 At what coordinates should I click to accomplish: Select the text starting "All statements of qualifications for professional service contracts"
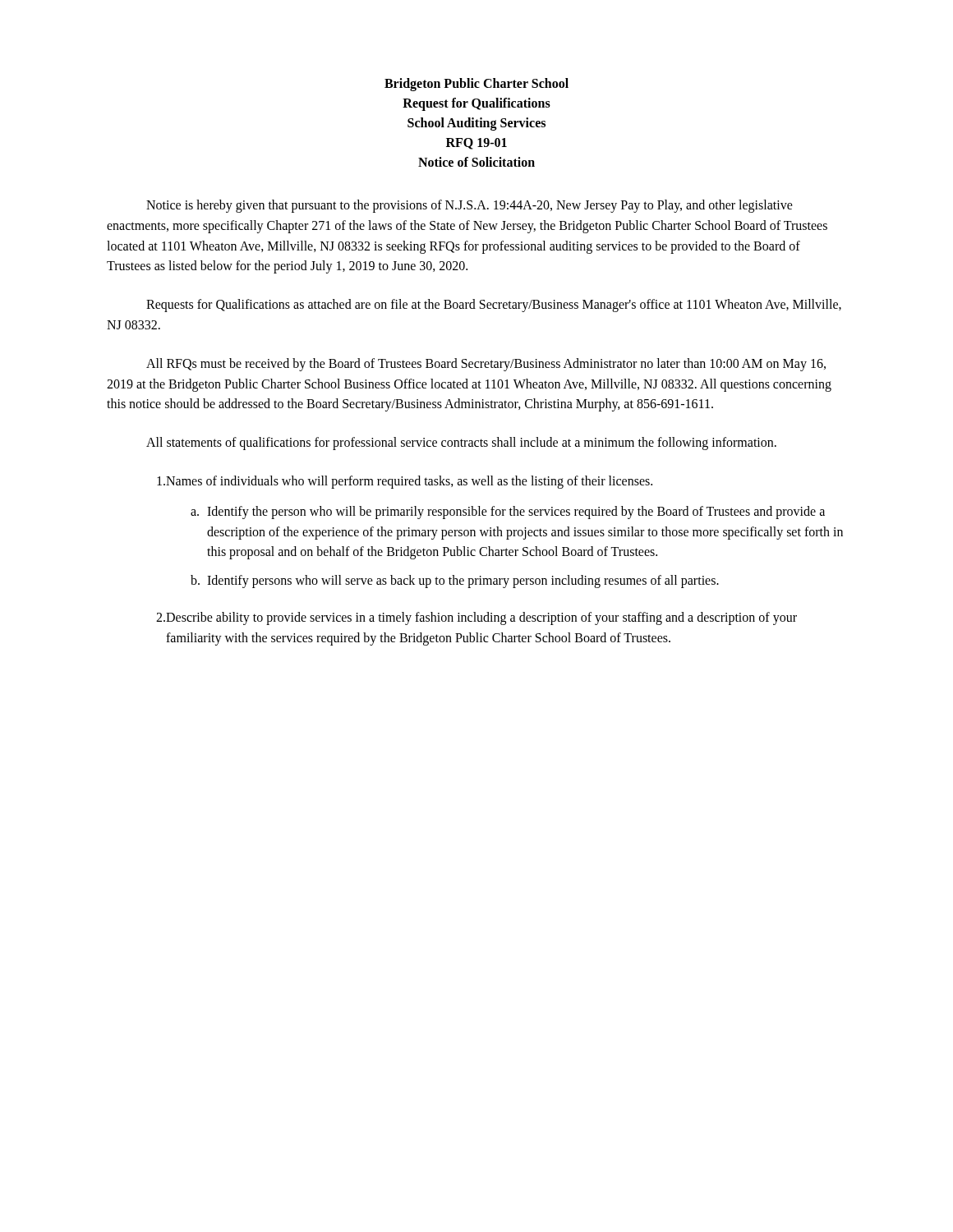(476, 443)
